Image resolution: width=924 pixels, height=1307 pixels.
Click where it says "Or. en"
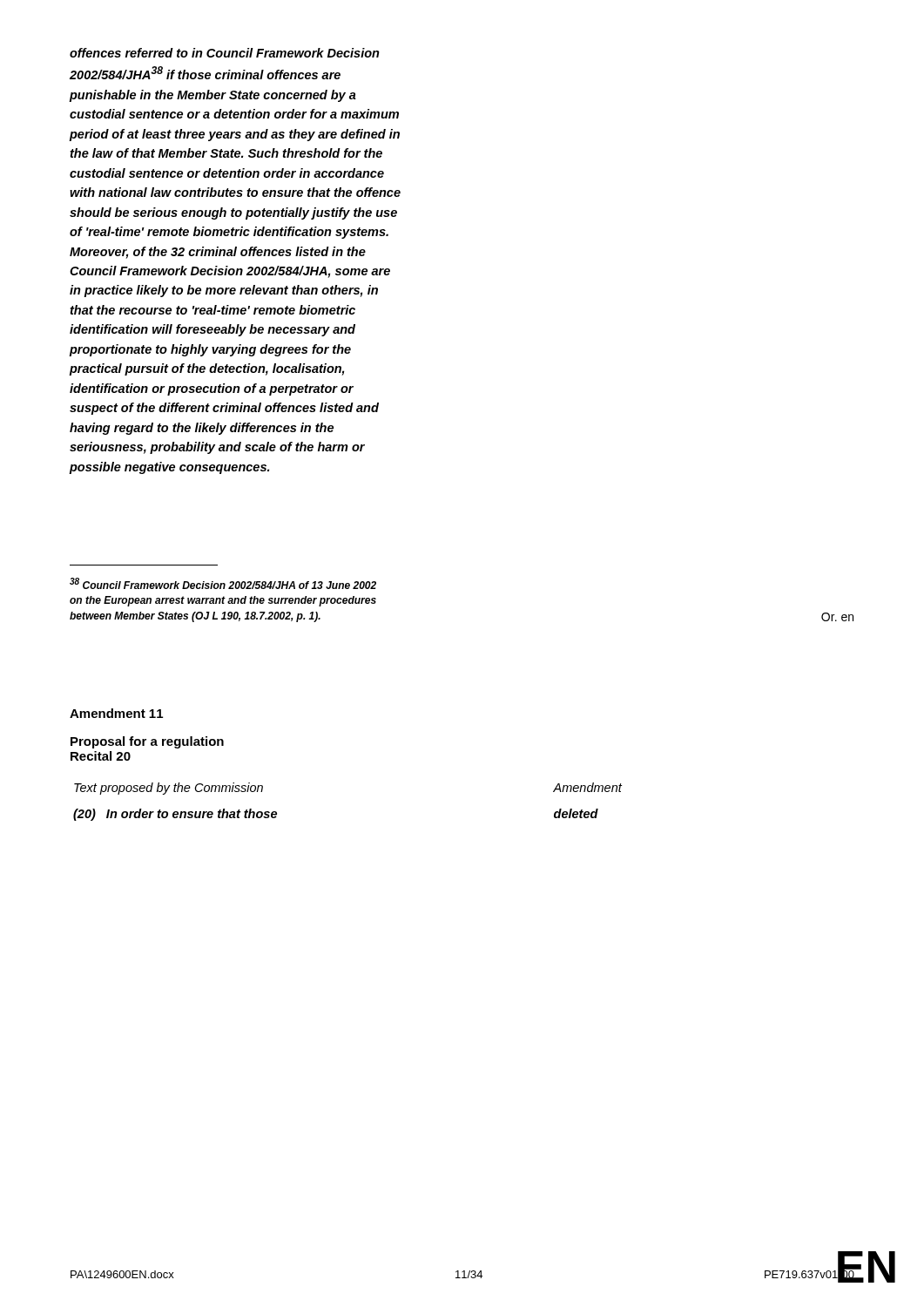[838, 617]
